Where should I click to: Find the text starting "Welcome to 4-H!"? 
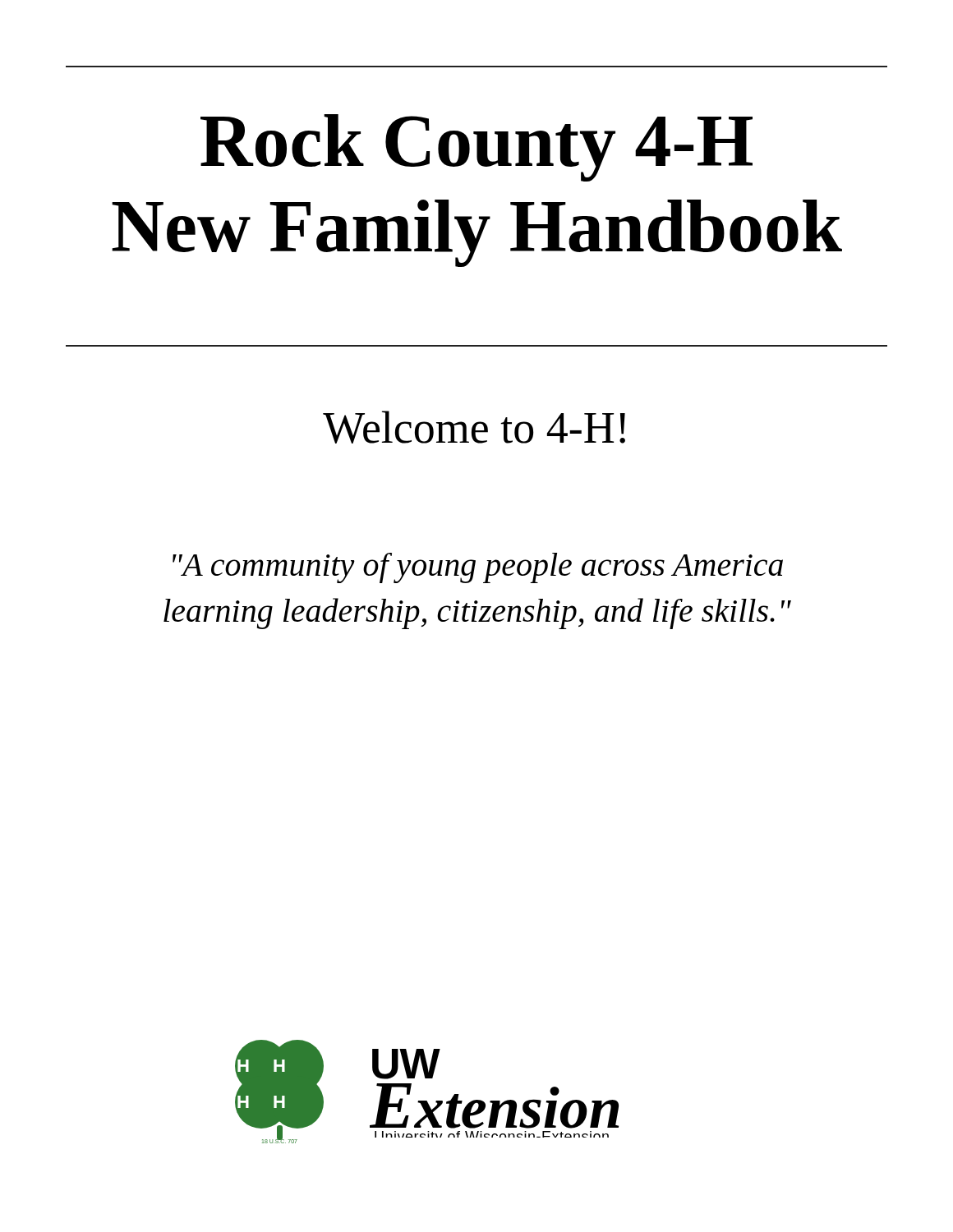tap(476, 428)
